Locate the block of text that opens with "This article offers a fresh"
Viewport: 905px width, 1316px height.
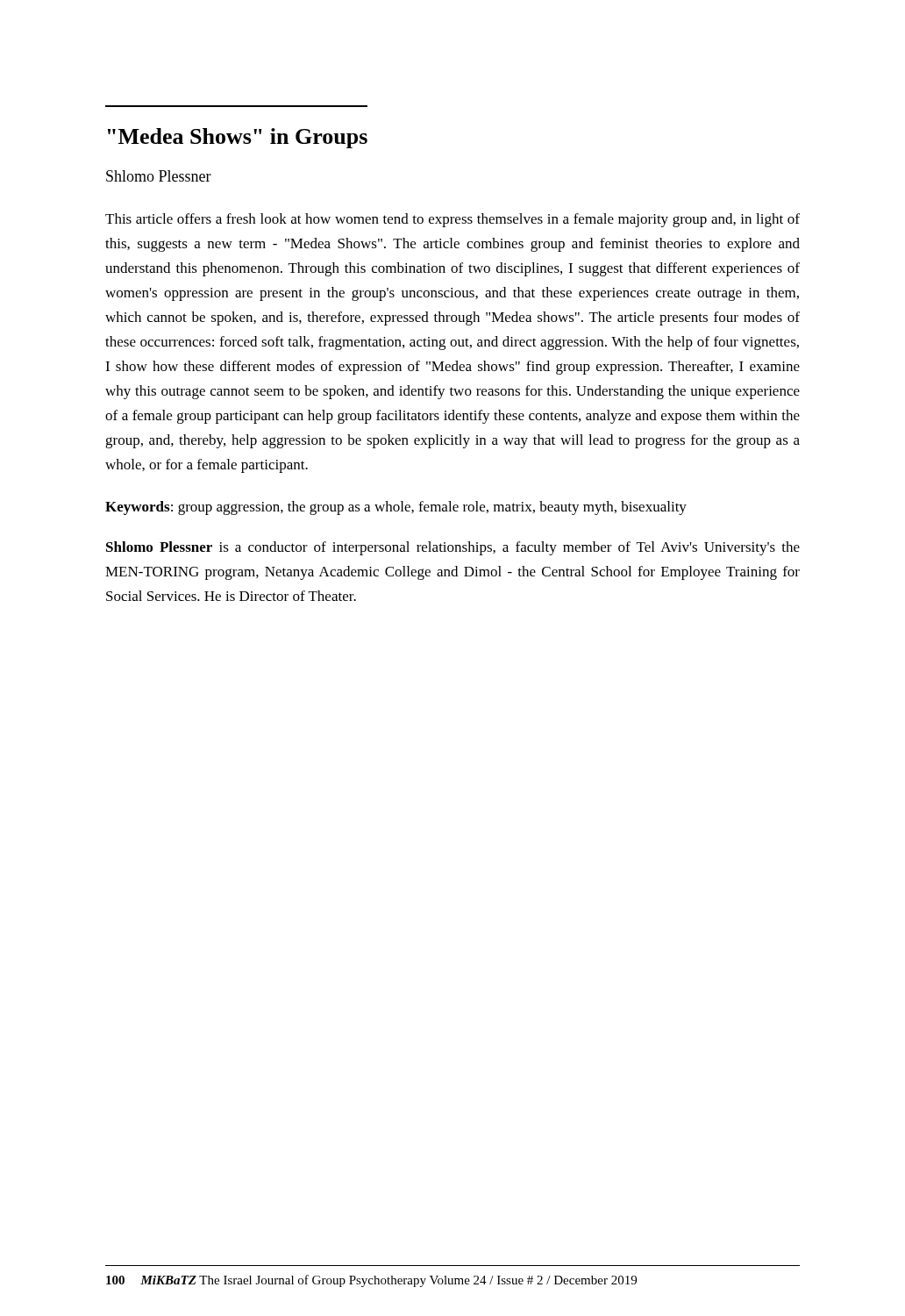pos(452,342)
